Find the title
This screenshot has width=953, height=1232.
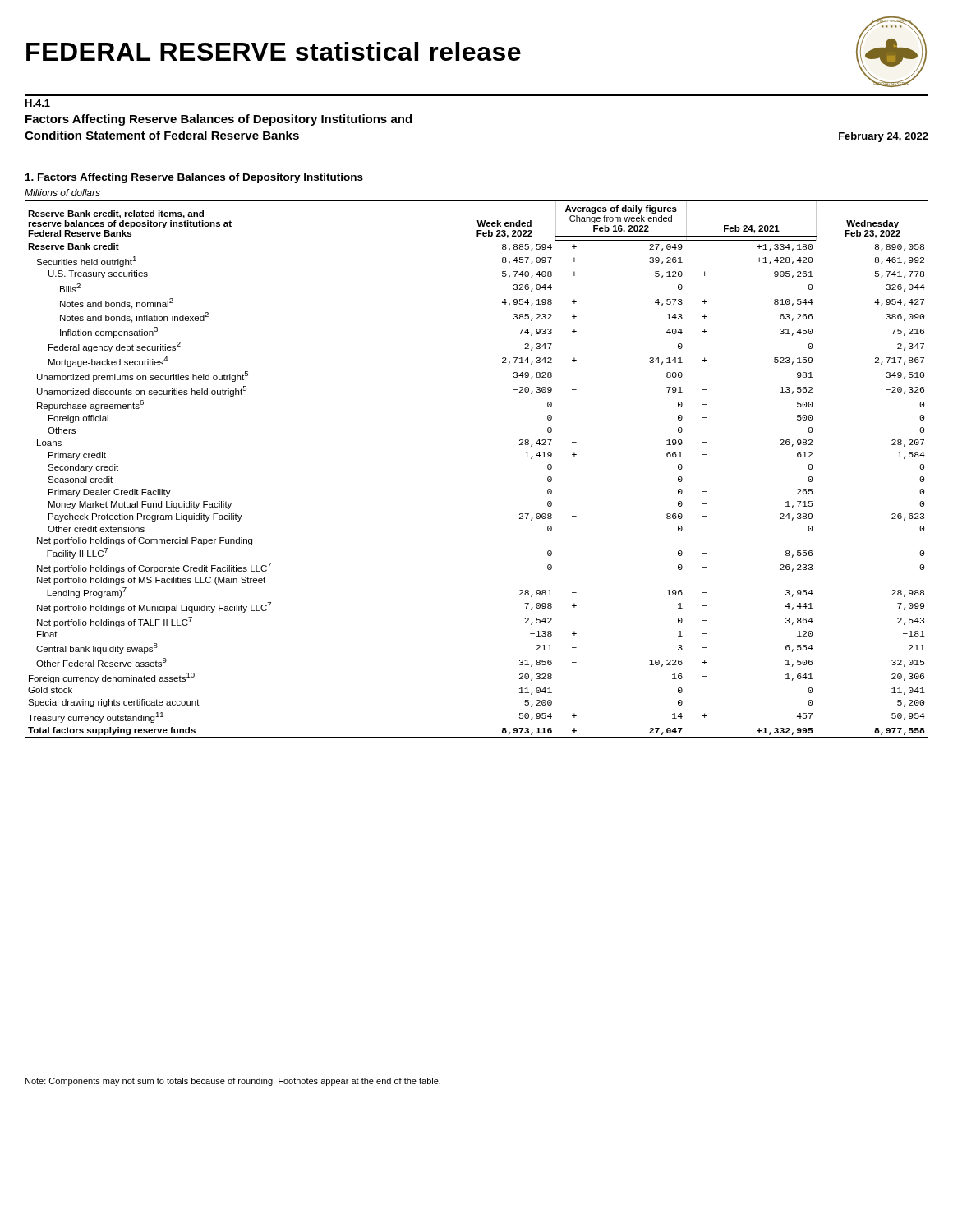[476, 52]
